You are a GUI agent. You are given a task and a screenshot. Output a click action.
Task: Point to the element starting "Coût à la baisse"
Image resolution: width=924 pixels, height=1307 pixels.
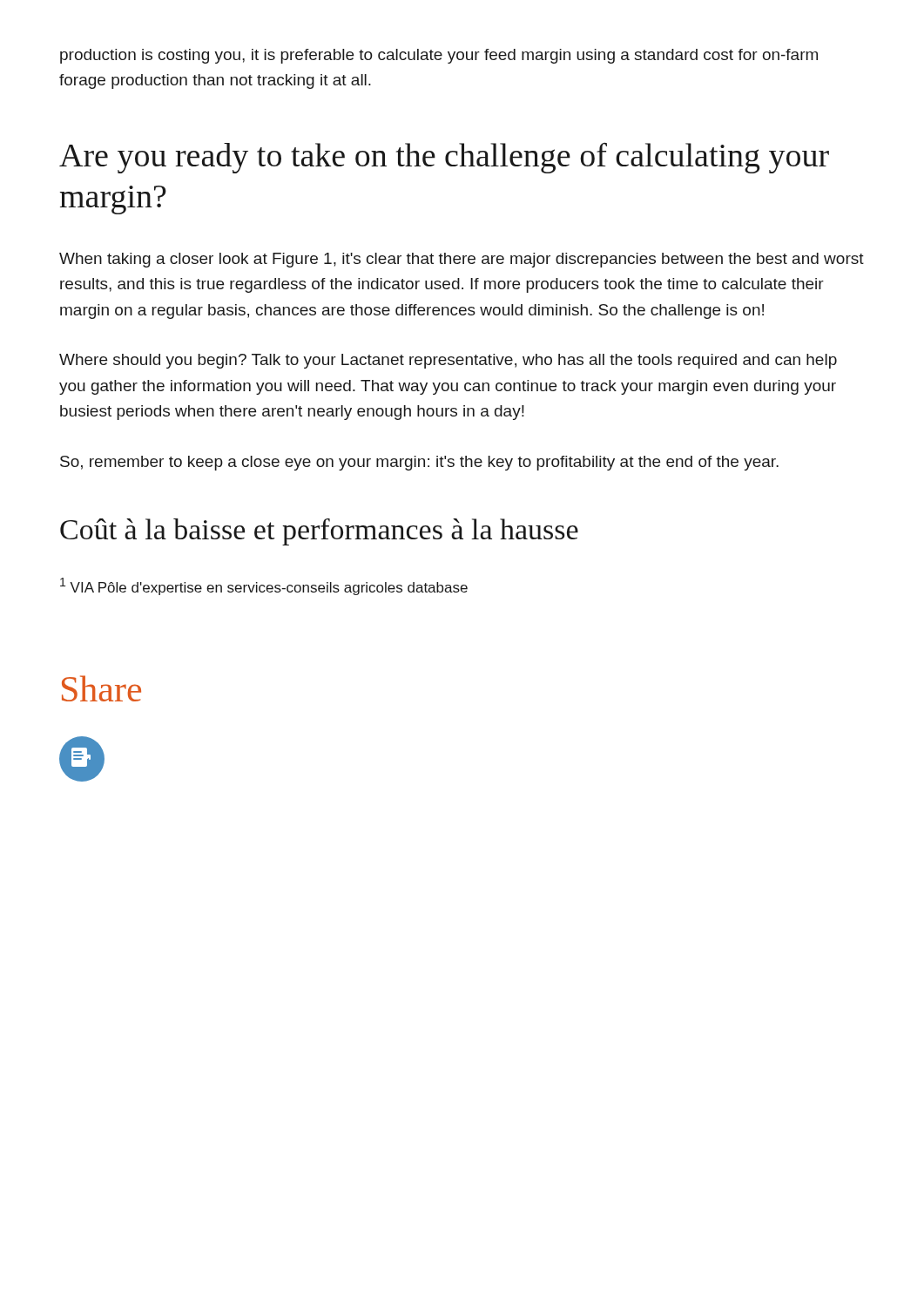462,530
